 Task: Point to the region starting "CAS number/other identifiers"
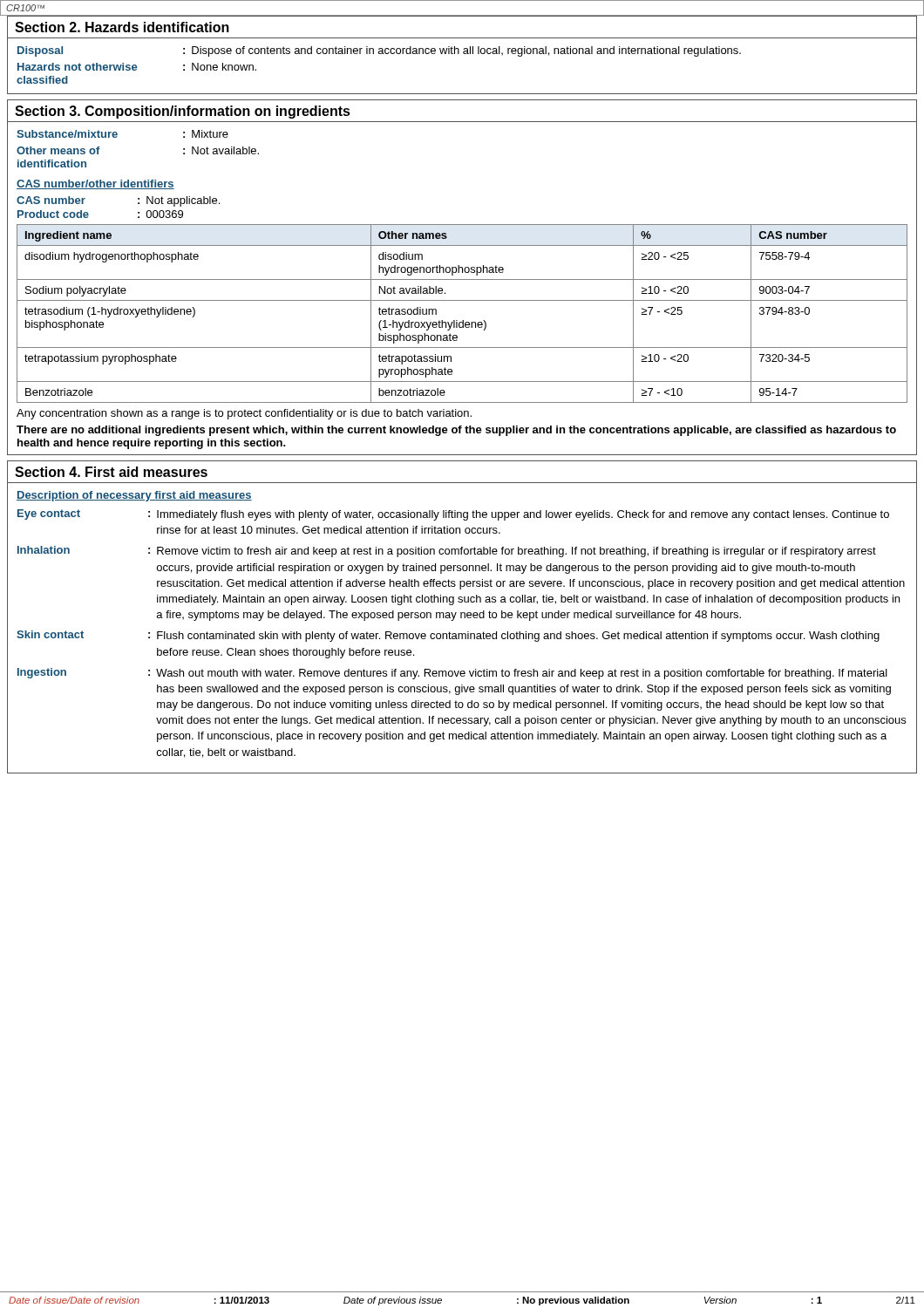pos(95,184)
